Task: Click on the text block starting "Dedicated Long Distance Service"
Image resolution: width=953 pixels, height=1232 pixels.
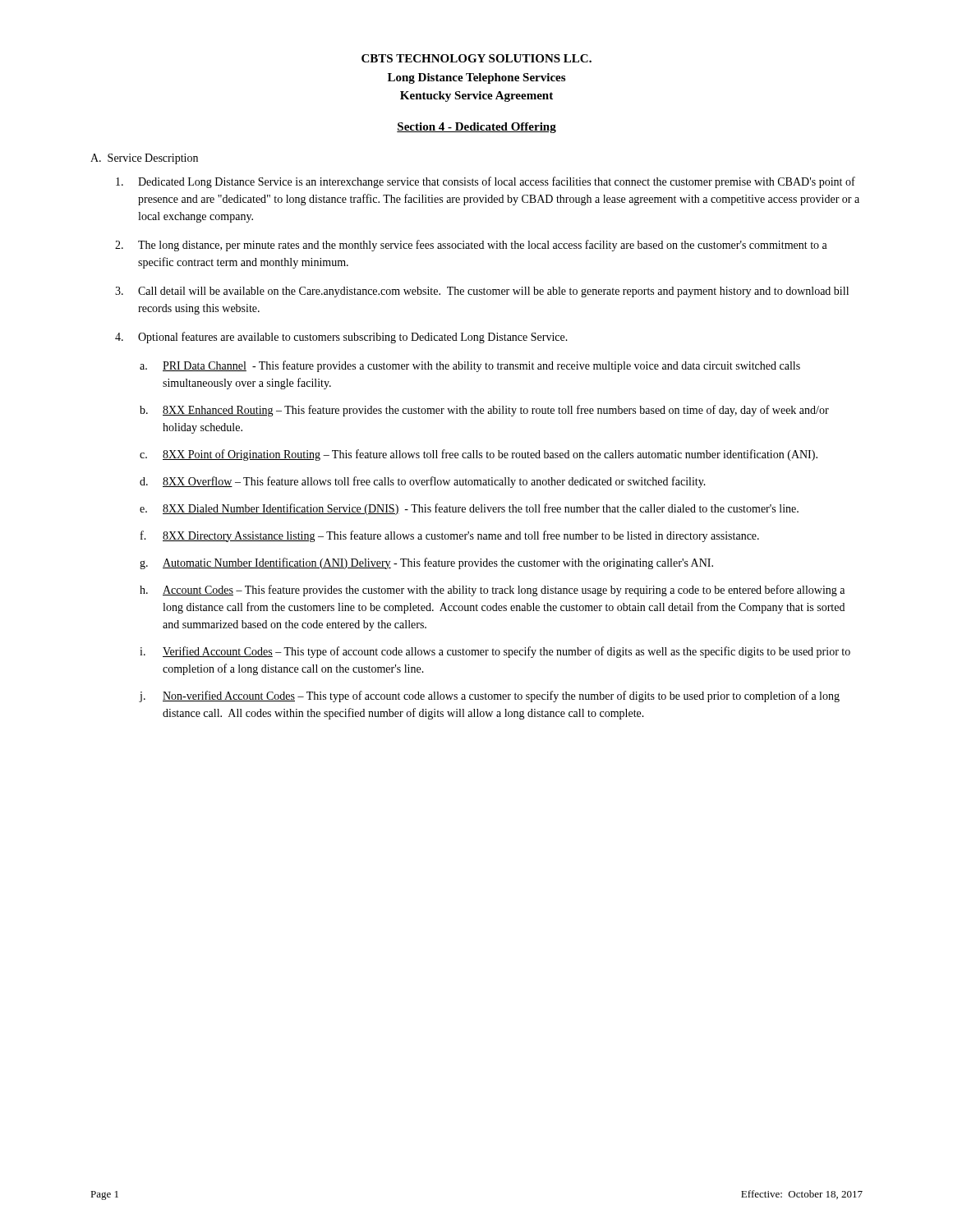Action: tap(489, 199)
